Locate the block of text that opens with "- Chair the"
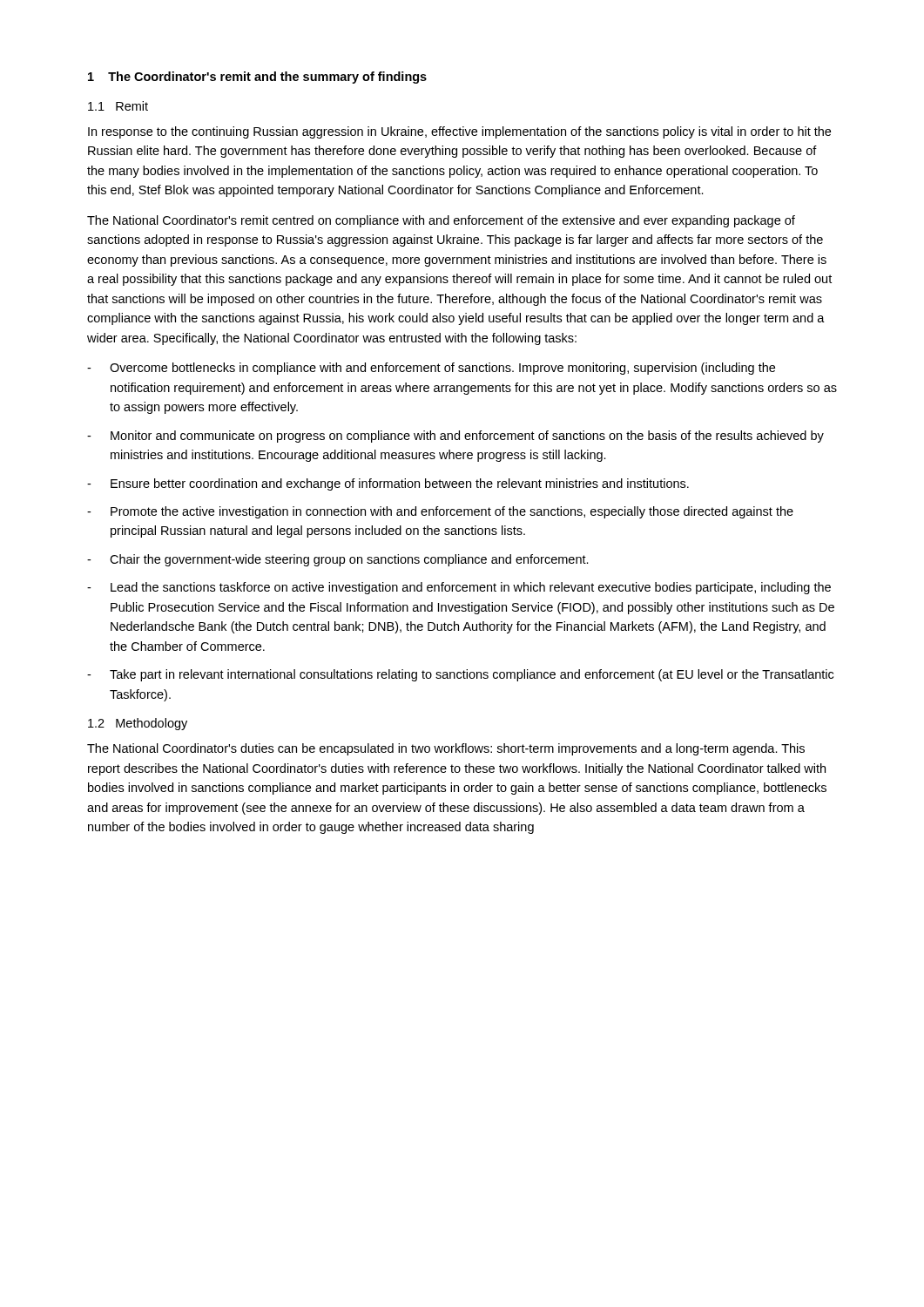The image size is (924, 1307). [462, 560]
